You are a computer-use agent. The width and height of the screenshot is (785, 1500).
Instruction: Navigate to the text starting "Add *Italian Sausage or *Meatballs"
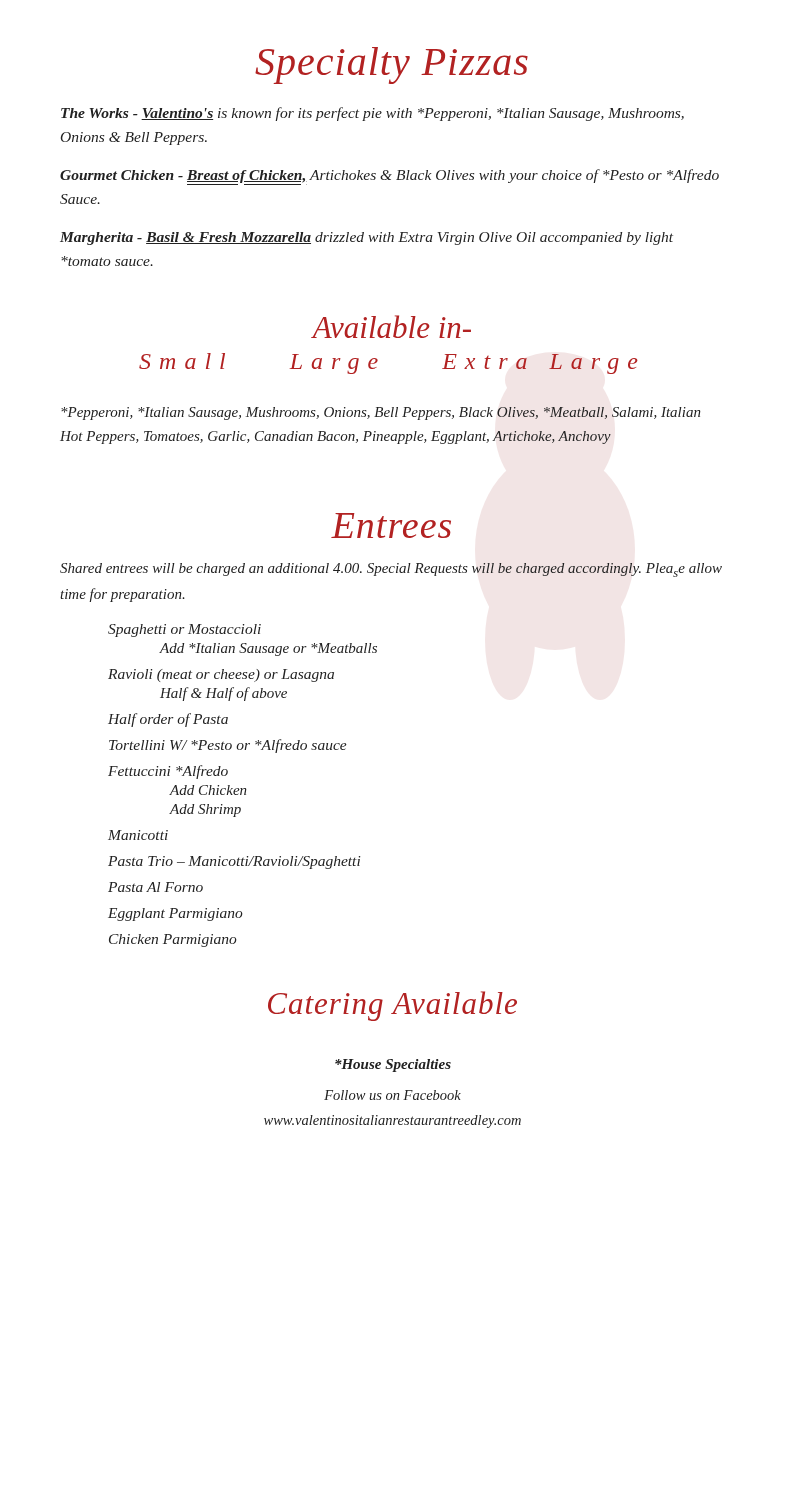tap(269, 648)
